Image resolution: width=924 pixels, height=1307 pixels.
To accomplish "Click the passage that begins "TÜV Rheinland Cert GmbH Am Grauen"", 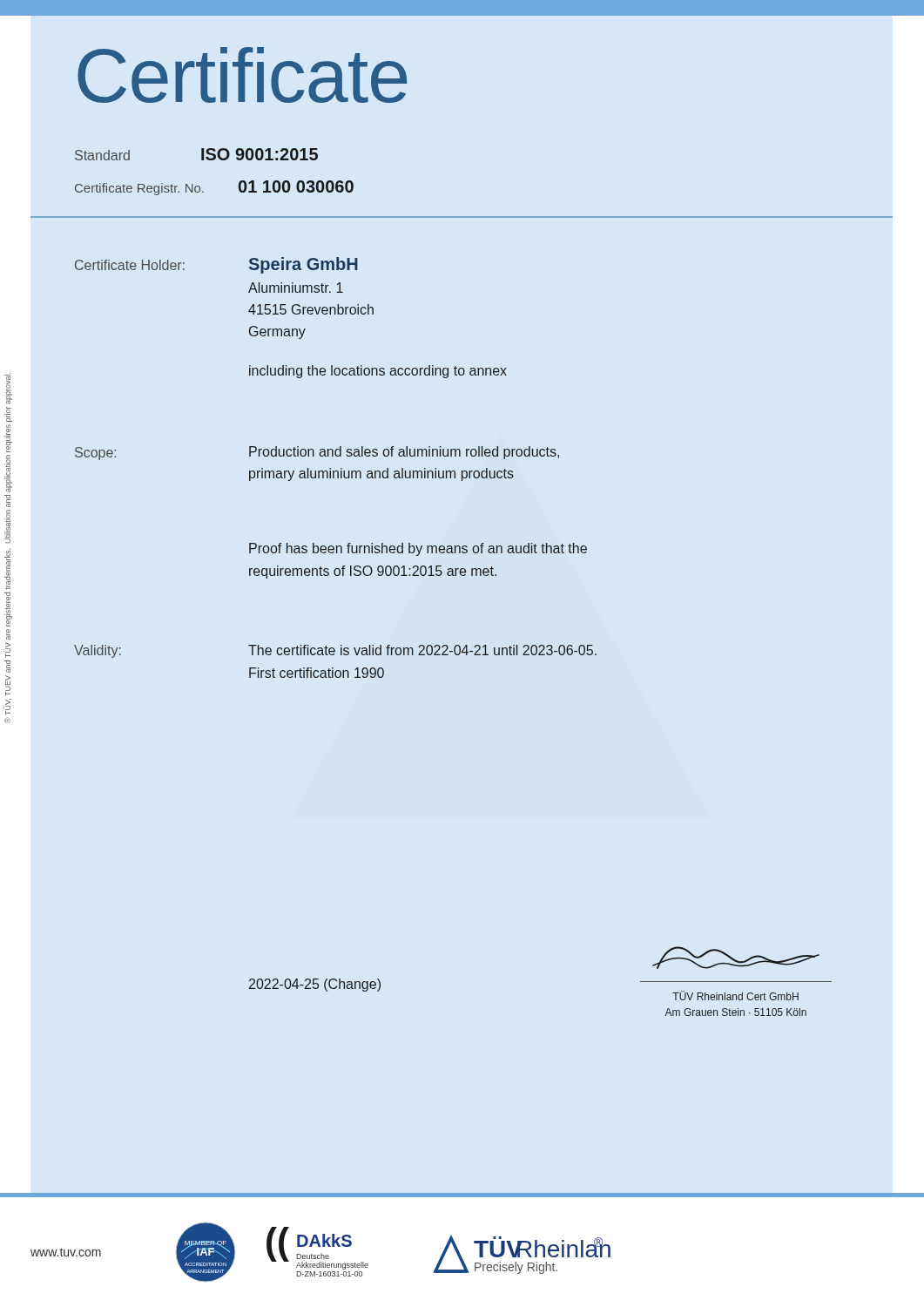I will pyautogui.click(x=736, y=1005).
